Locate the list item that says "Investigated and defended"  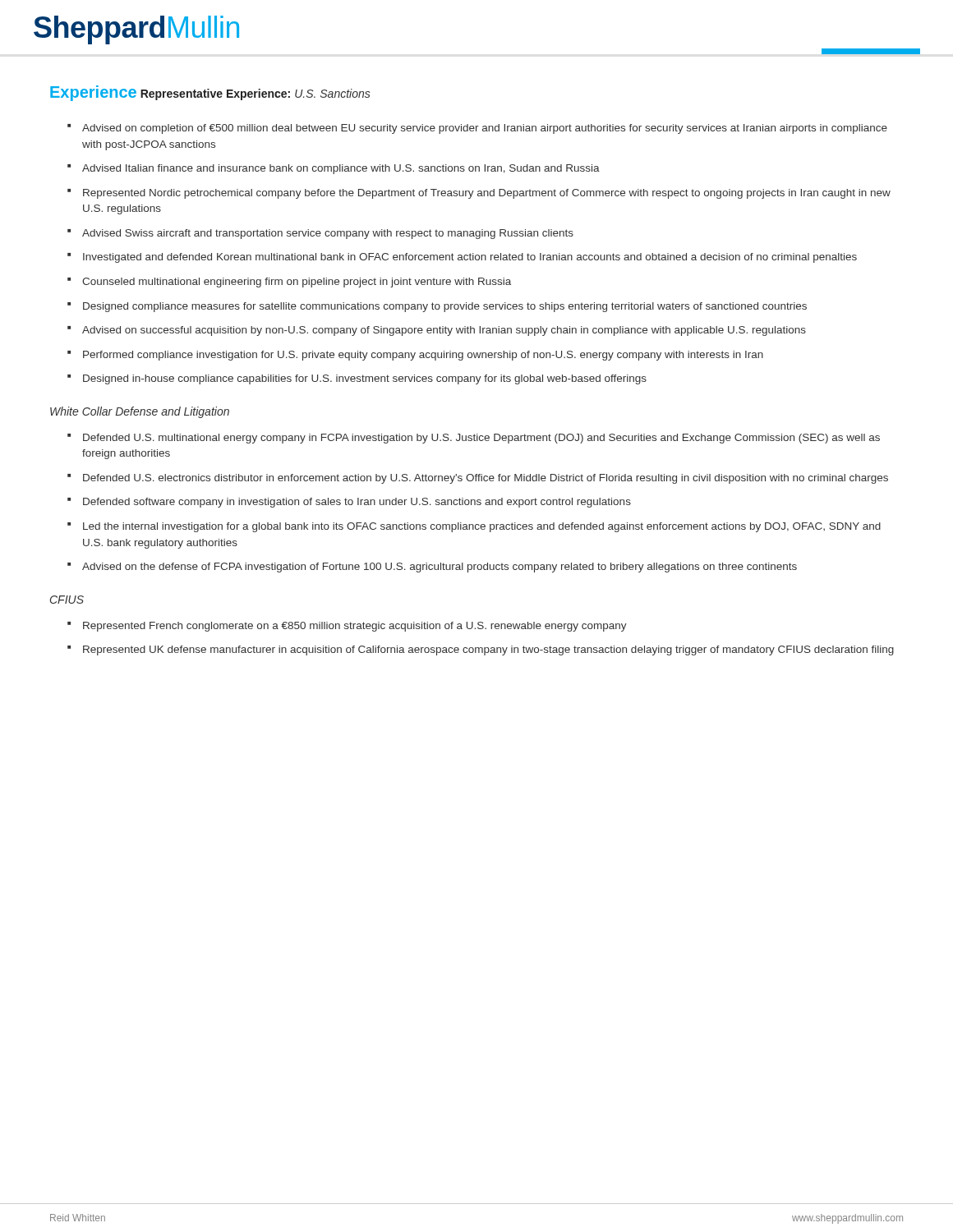click(470, 257)
